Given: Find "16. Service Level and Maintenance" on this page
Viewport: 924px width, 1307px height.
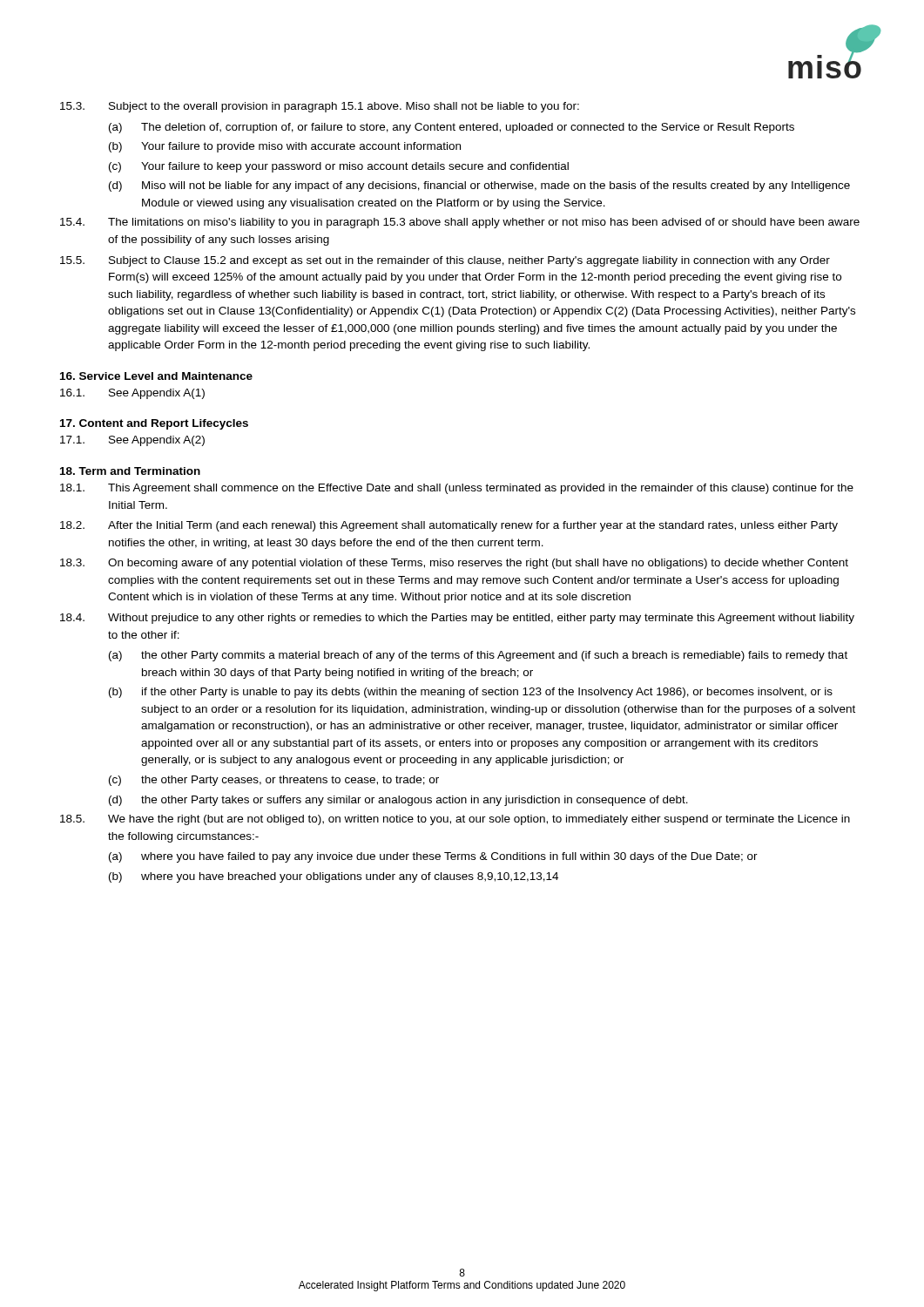Looking at the screenshot, I should coord(156,376).
